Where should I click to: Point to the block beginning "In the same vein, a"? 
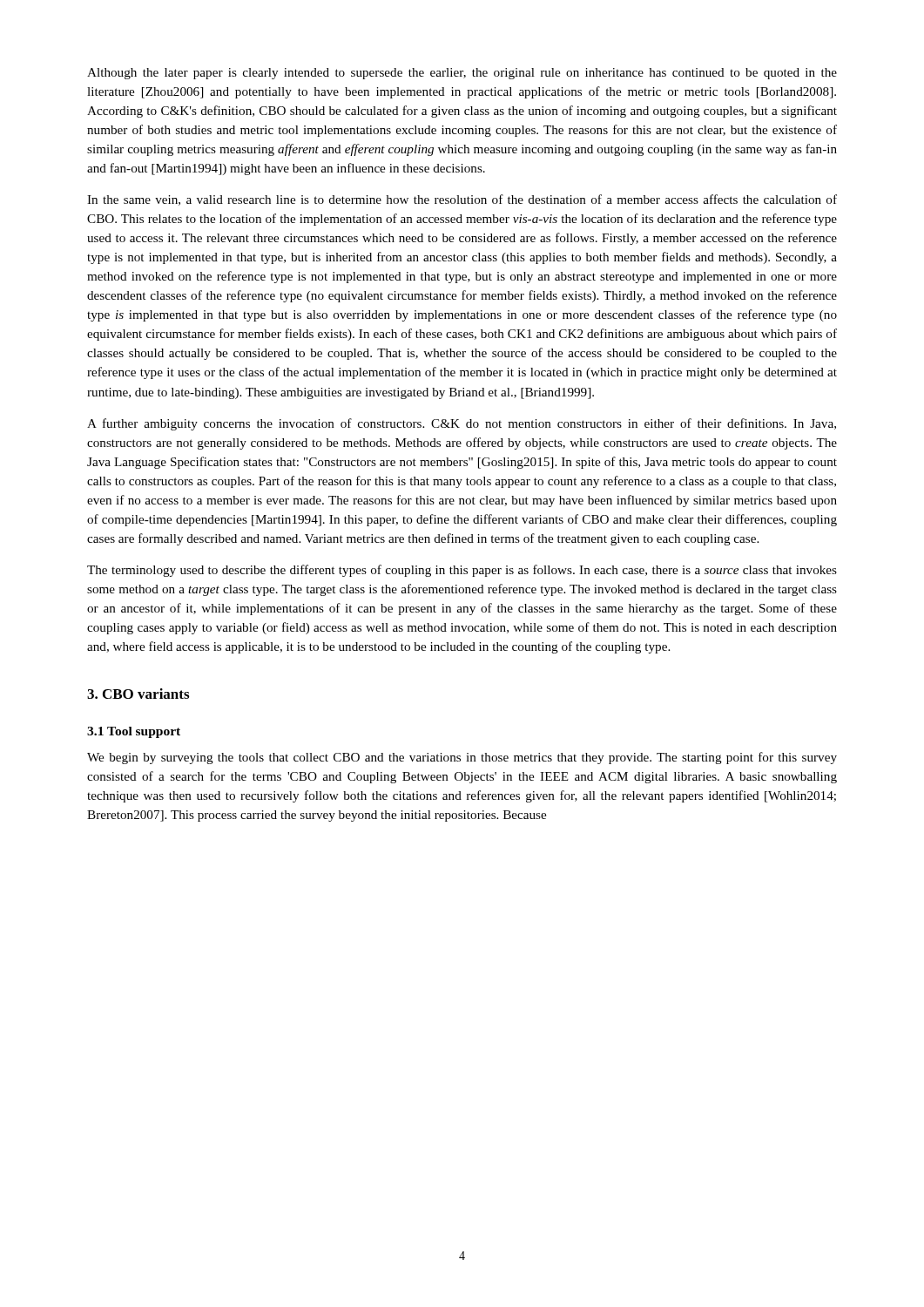pyautogui.click(x=462, y=295)
